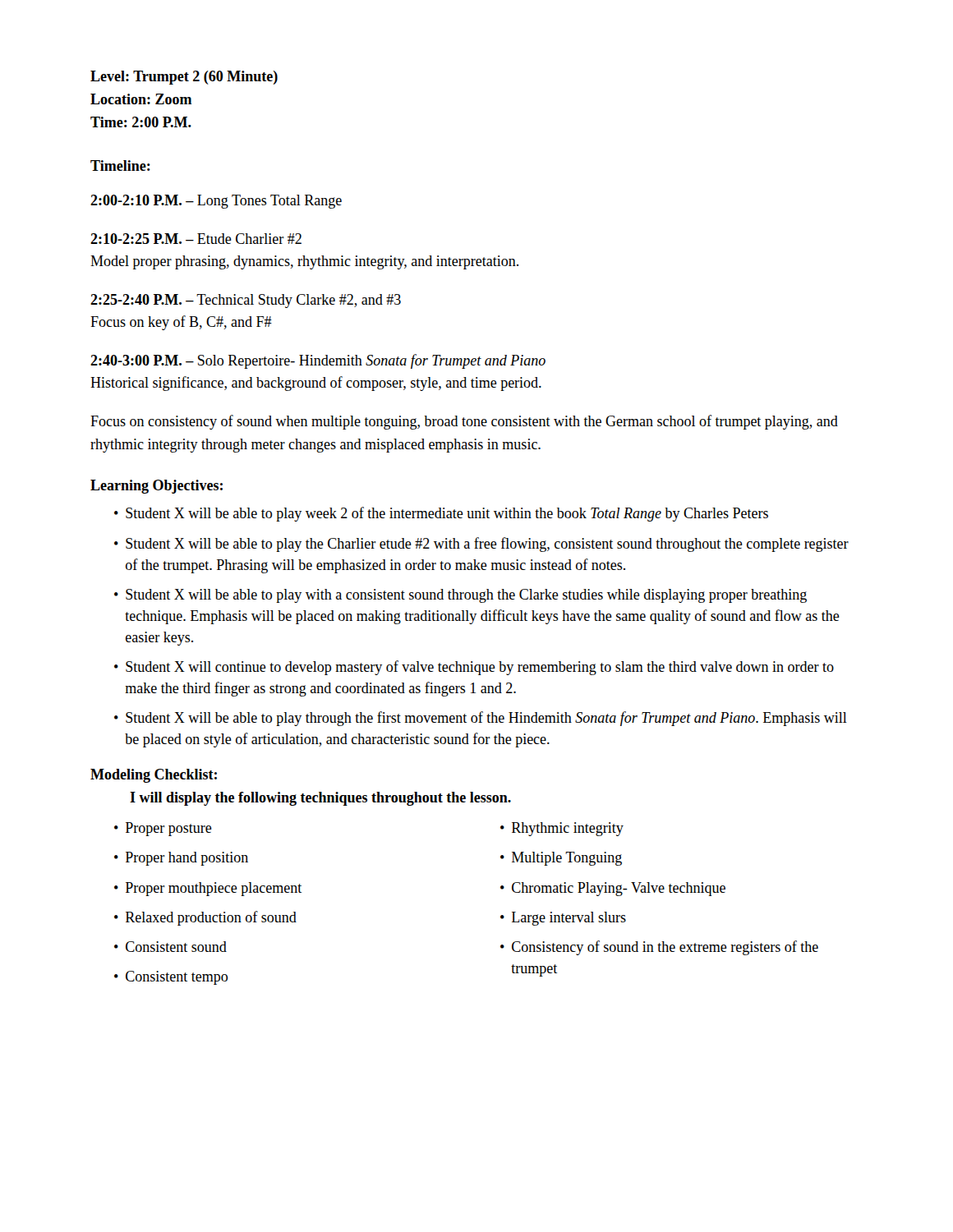Screen dimensions: 1232x953
Task: Select the text starting "• Large interval slurs"
Action: pyautogui.click(x=563, y=917)
